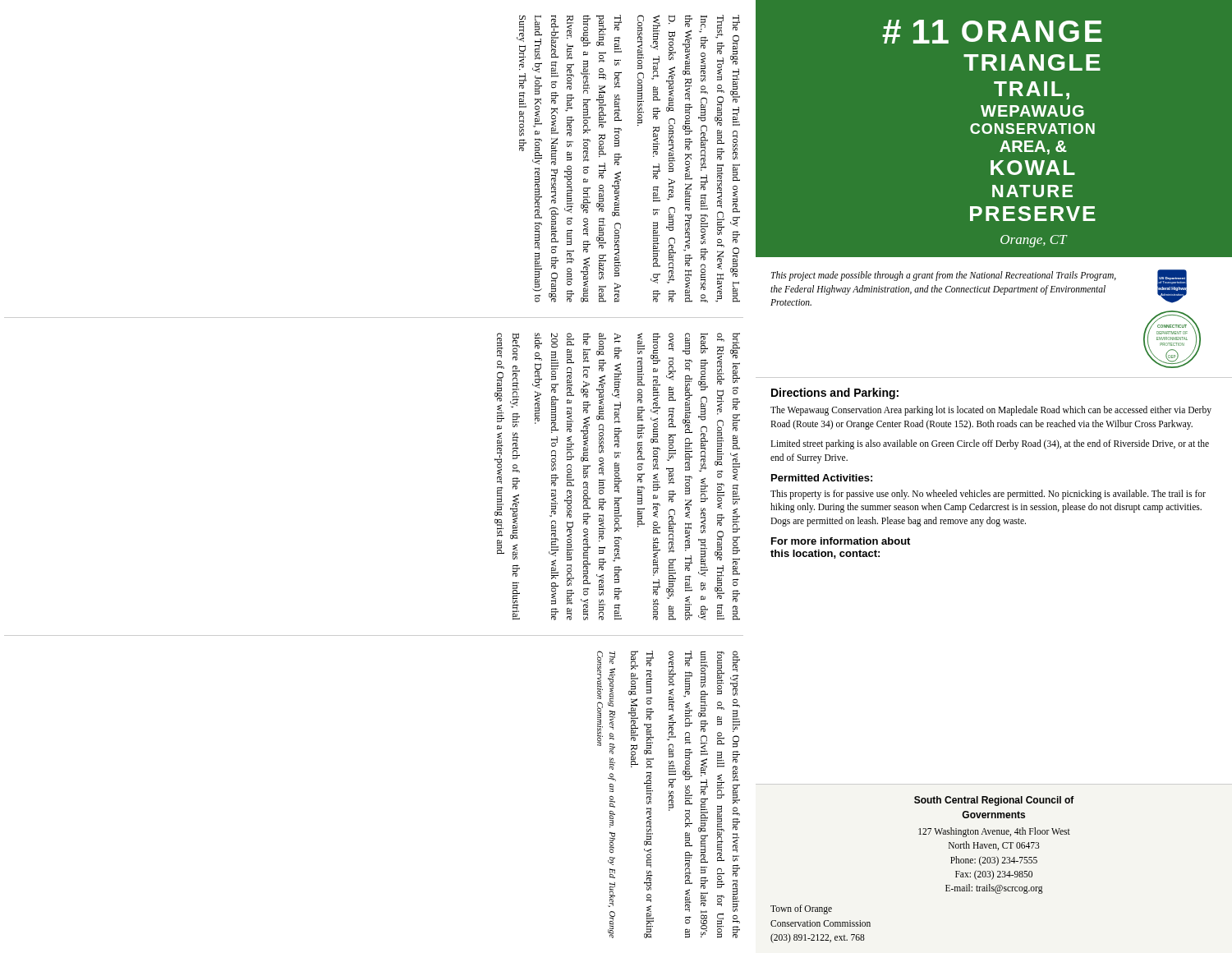Where is the title that starts "# 11 ORANGE"?

click(x=994, y=130)
